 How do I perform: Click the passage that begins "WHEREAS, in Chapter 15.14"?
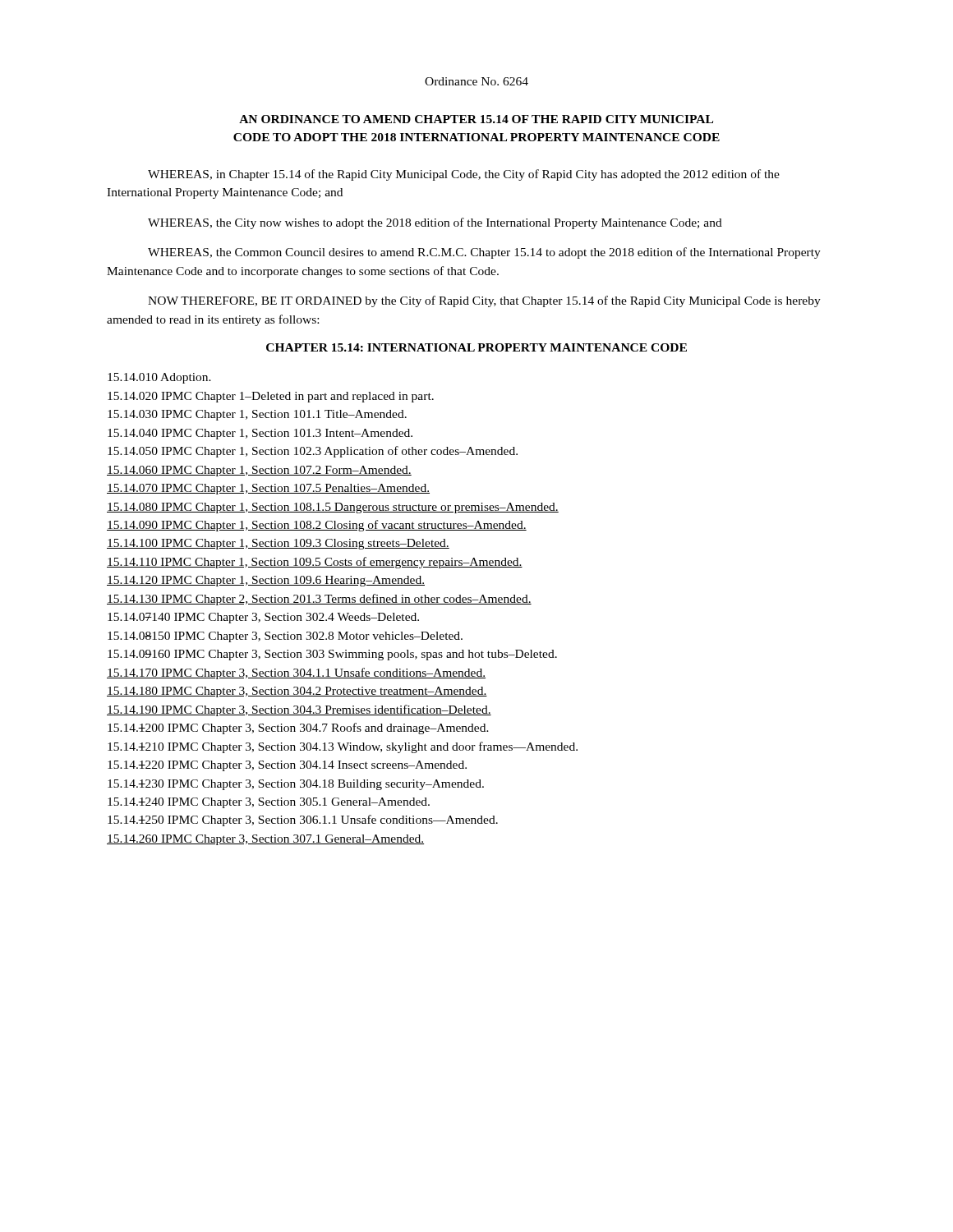coord(443,183)
